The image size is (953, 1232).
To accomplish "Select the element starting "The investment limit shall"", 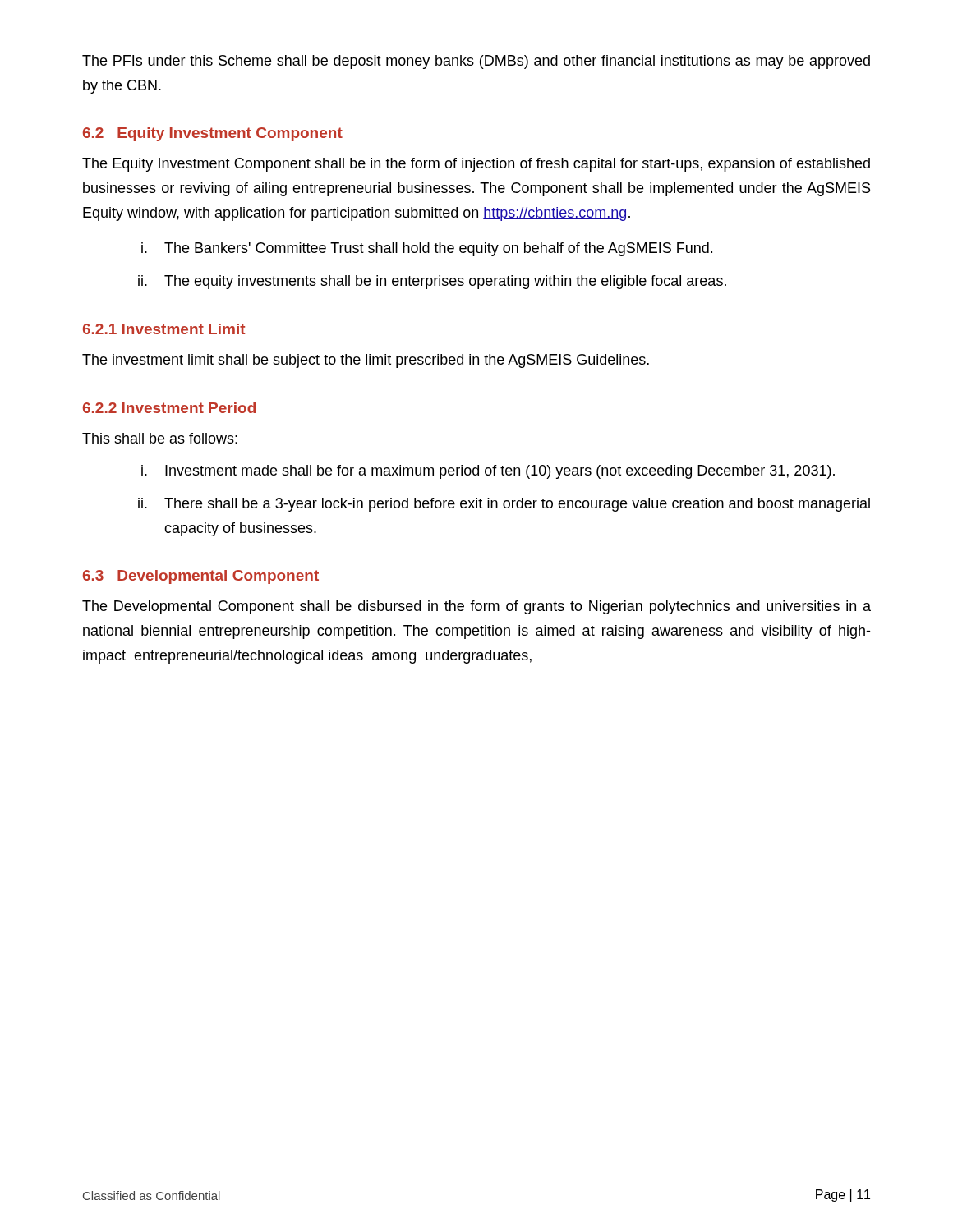I will click(366, 360).
